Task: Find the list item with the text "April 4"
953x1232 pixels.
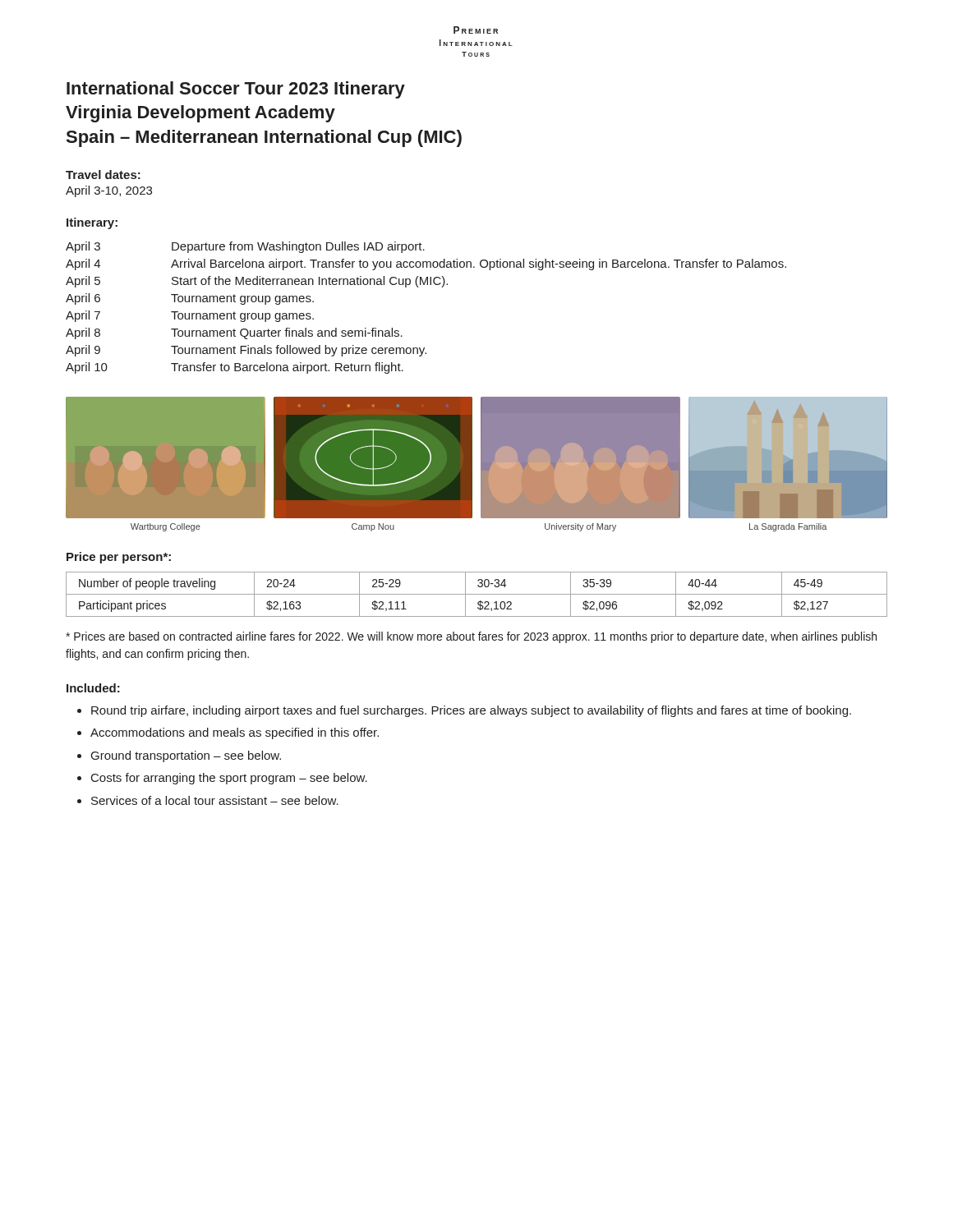Action: [83, 263]
